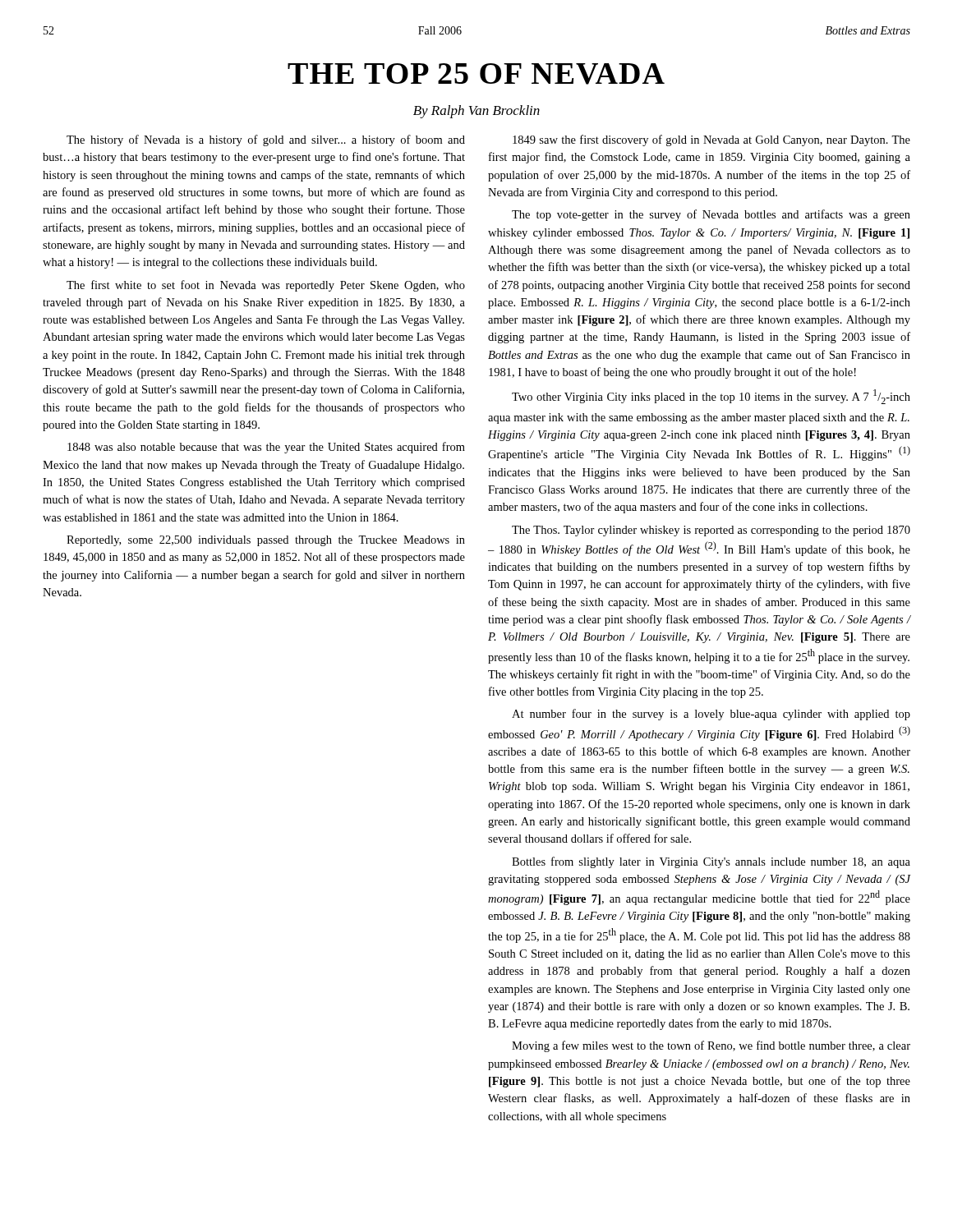
Task: Click on the region starting "1849 saw the first discovery of"
Action: [x=699, y=628]
